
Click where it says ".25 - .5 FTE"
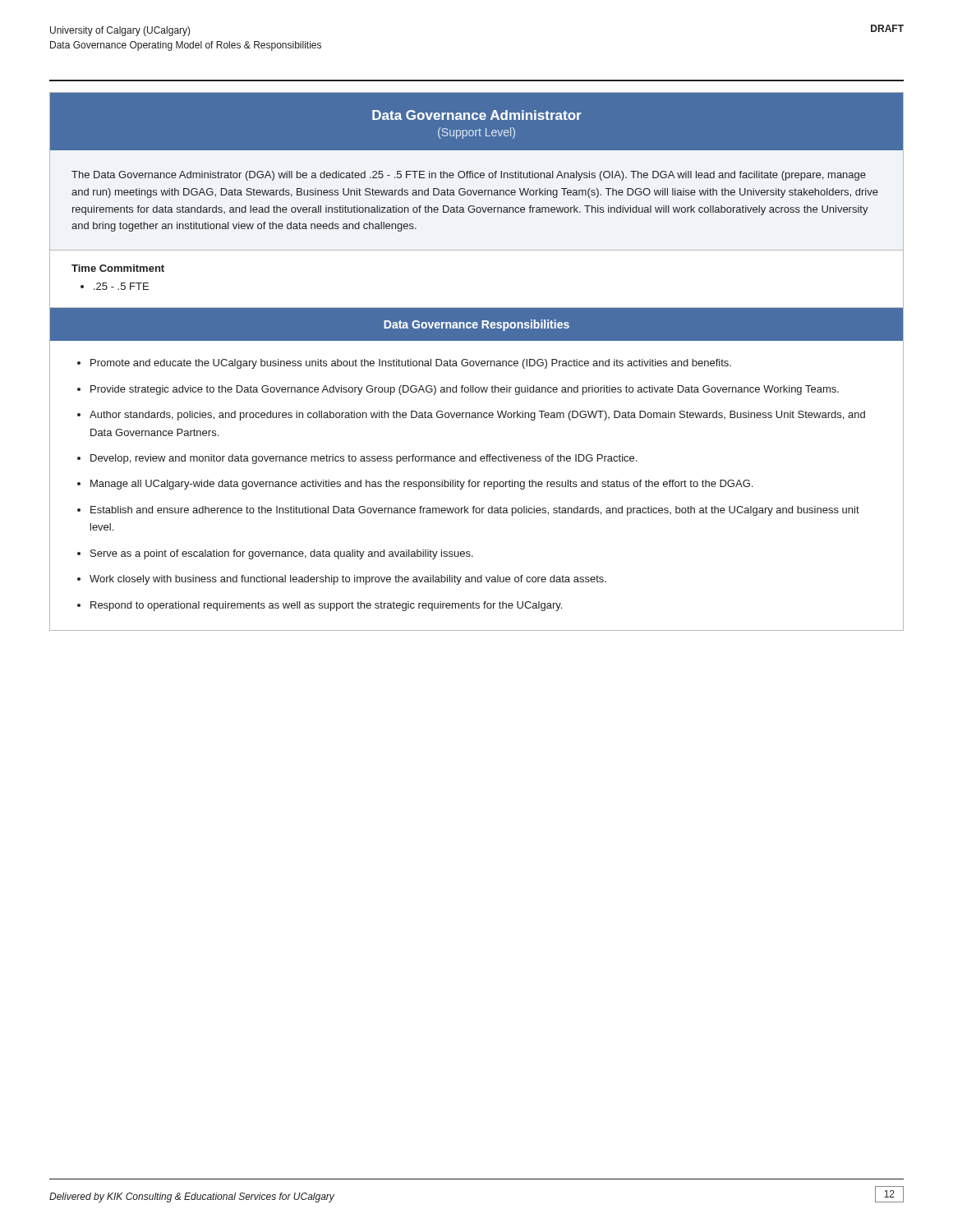point(121,286)
